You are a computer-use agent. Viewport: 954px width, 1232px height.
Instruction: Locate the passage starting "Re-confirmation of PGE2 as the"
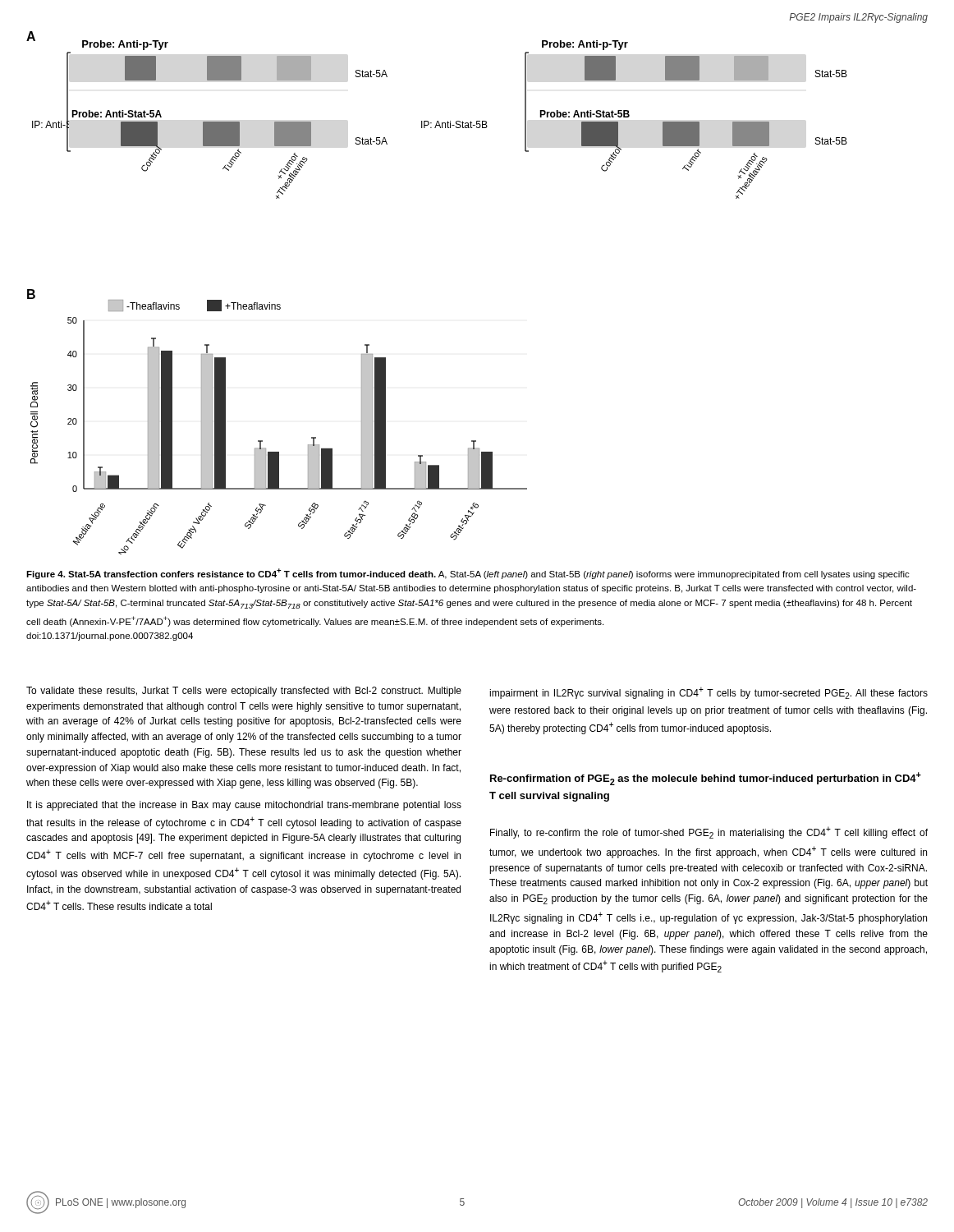[x=705, y=786]
